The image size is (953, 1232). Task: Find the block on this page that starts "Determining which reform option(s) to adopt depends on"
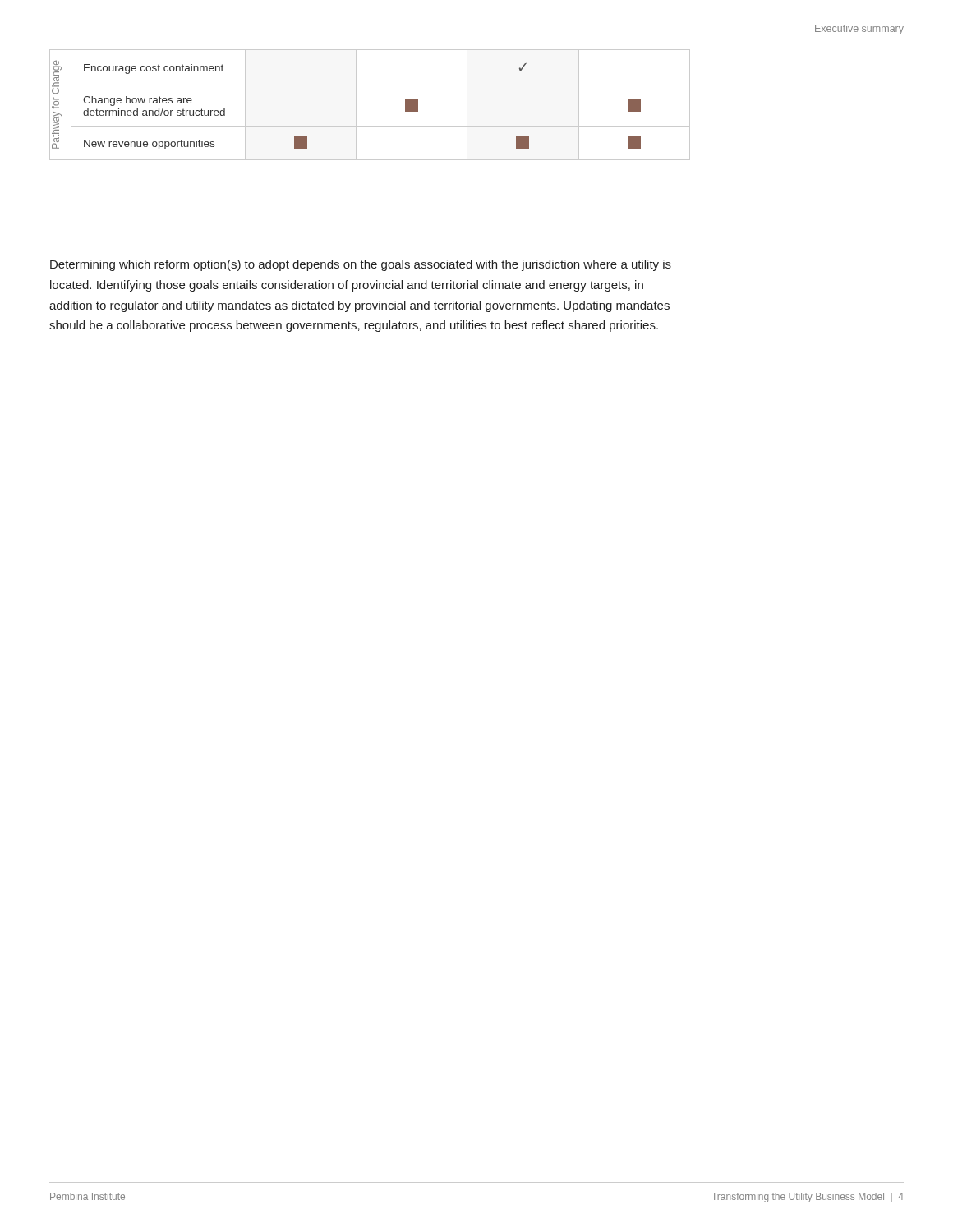360,295
